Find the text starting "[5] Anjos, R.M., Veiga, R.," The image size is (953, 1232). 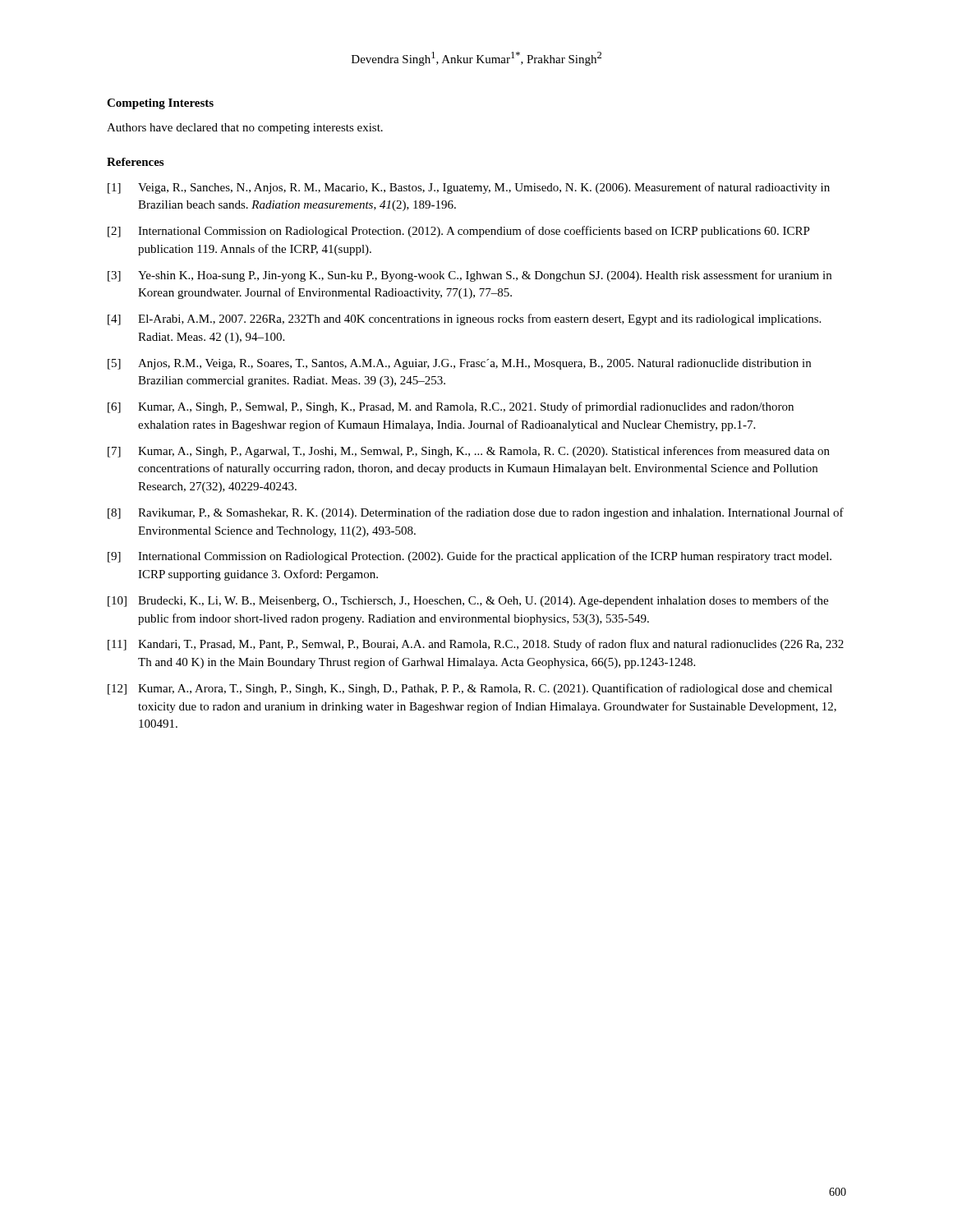pyautogui.click(x=476, y=372)
